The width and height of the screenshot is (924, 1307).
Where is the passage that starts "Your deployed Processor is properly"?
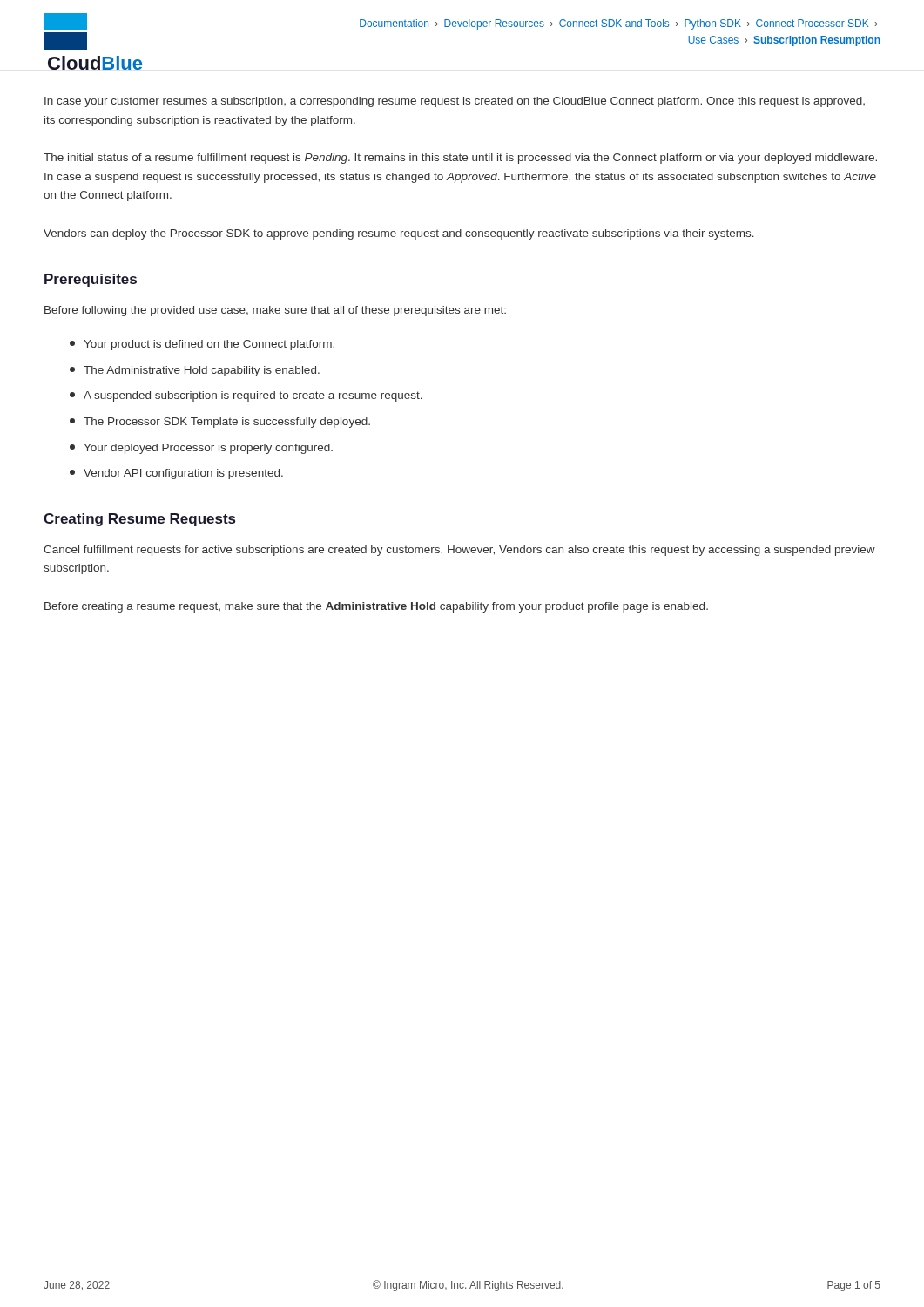coord(202,447)
